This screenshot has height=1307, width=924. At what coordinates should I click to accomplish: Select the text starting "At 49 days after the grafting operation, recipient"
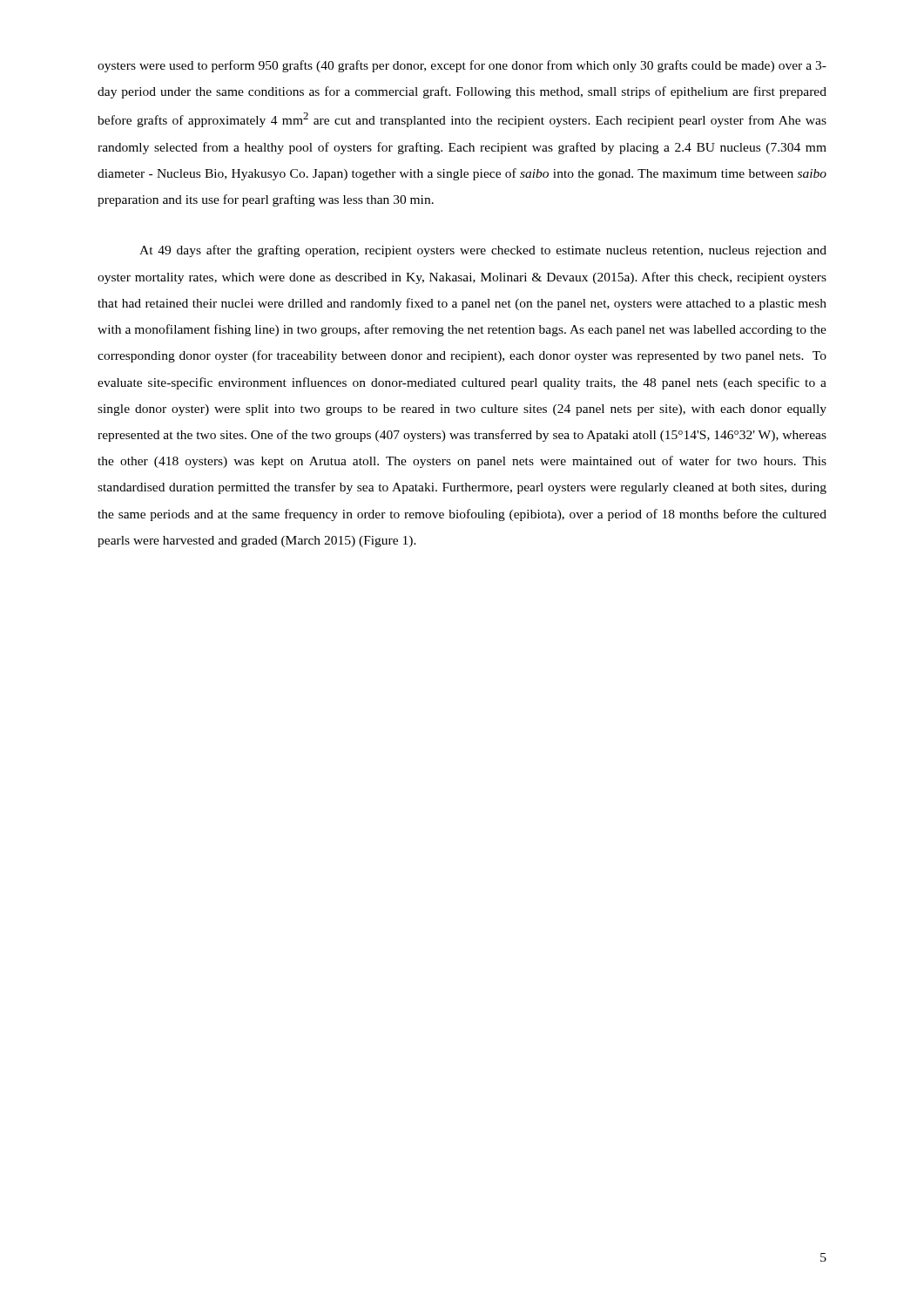(462, 395)
